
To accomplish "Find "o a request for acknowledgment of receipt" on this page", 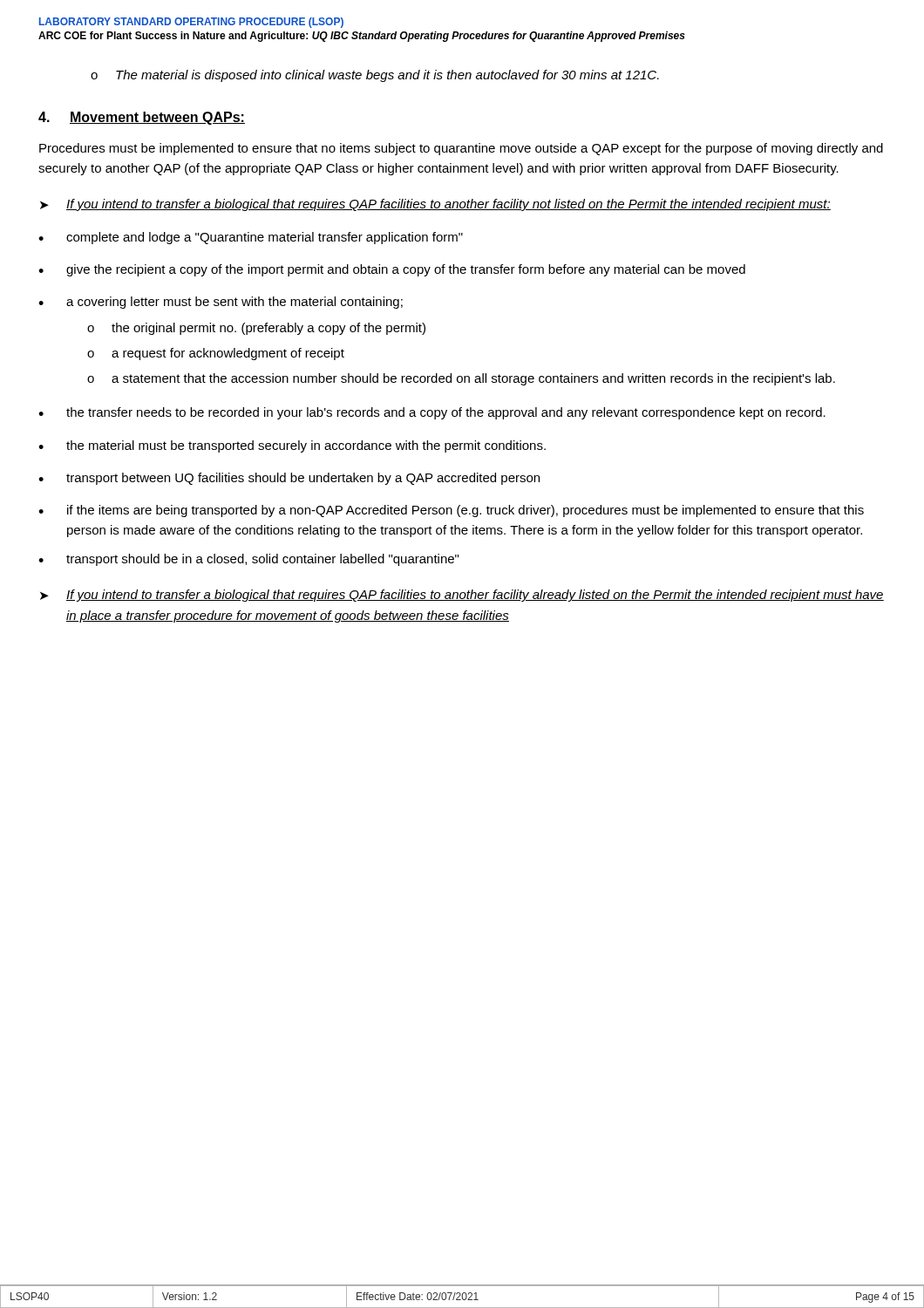I will click(216, 354).
